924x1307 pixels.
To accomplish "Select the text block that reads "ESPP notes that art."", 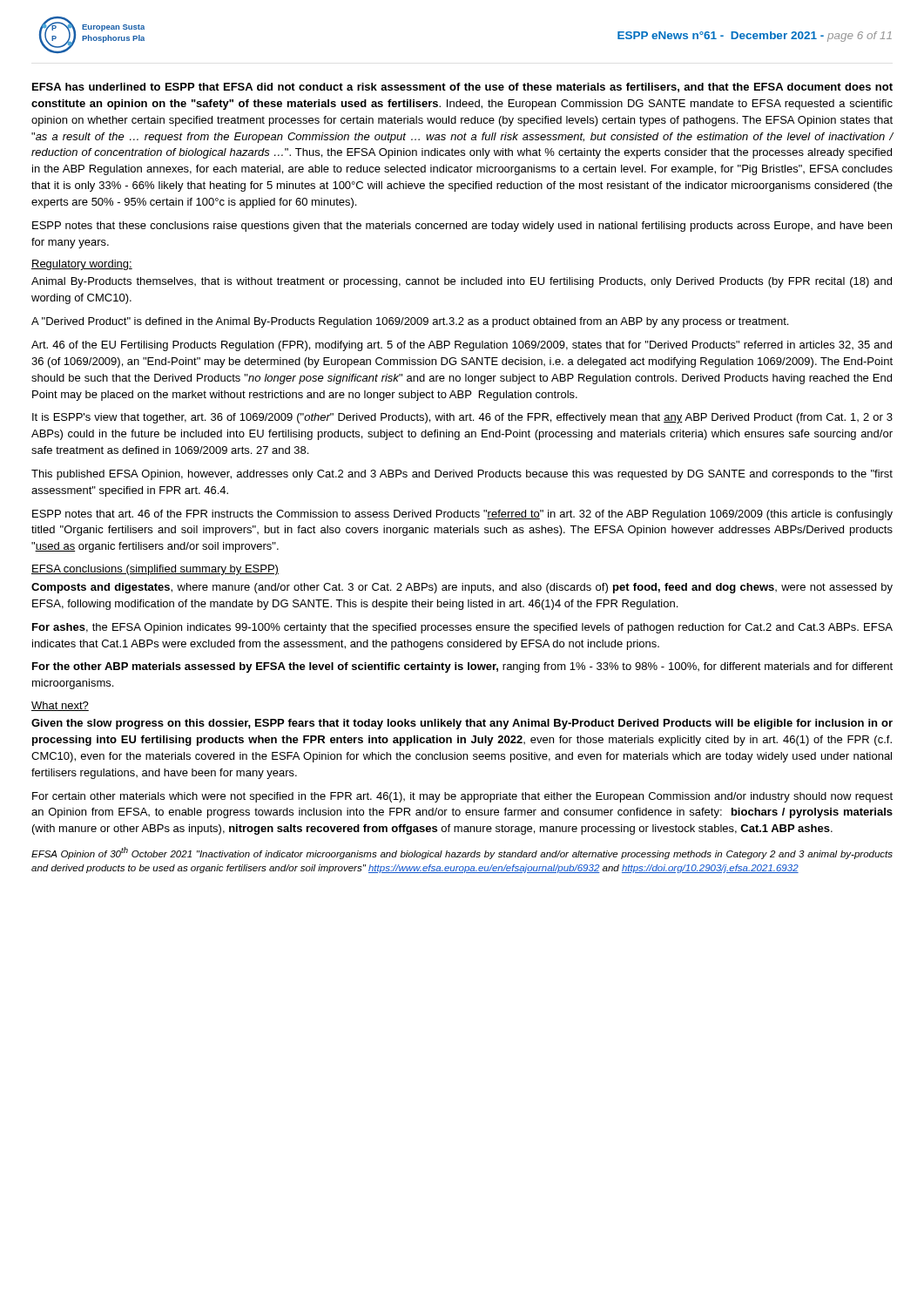I will point(462,530).
